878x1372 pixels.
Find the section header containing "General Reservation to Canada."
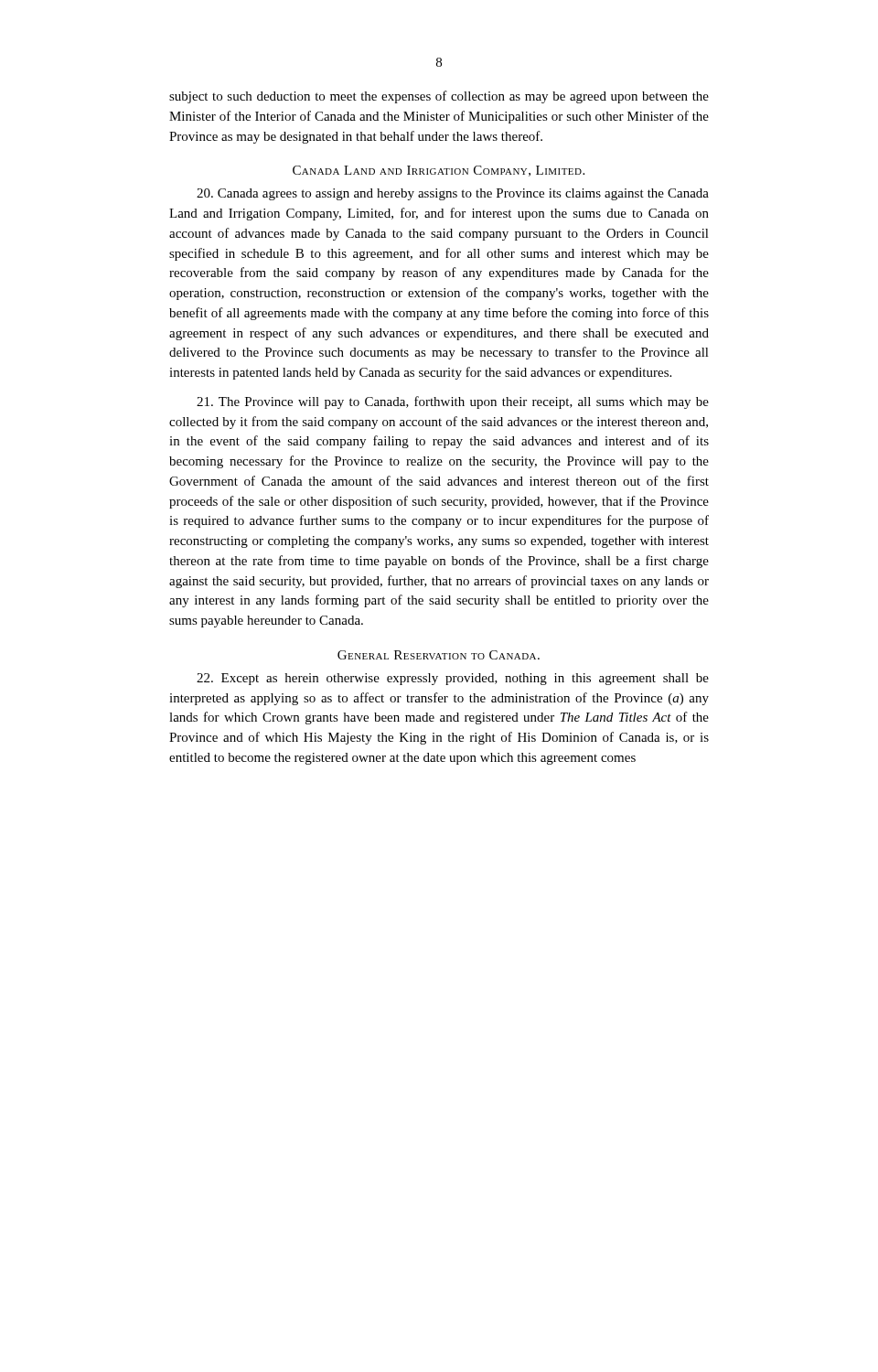click(x=439, y=655)
